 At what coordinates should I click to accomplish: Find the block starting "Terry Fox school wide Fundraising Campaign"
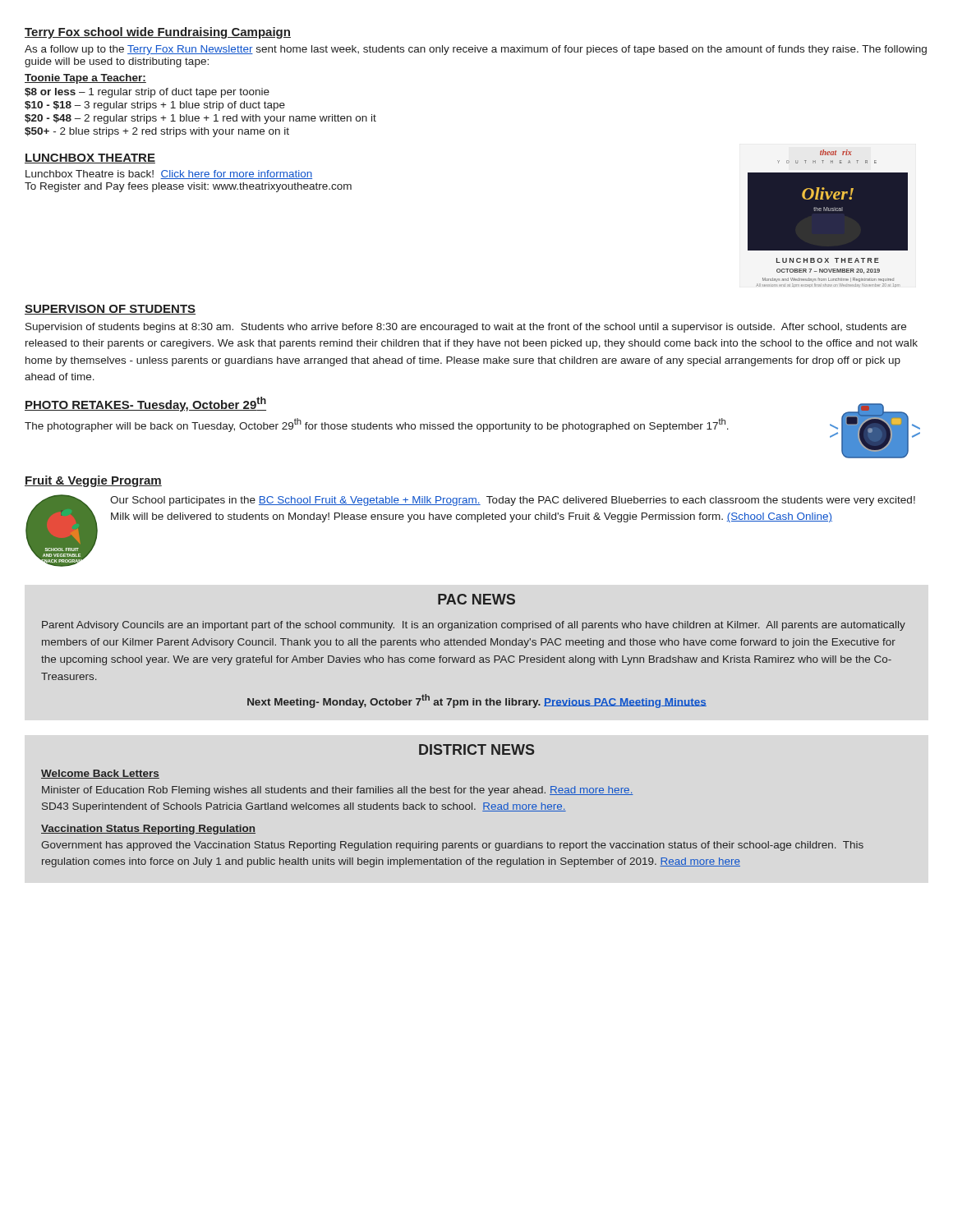(158, 32)
